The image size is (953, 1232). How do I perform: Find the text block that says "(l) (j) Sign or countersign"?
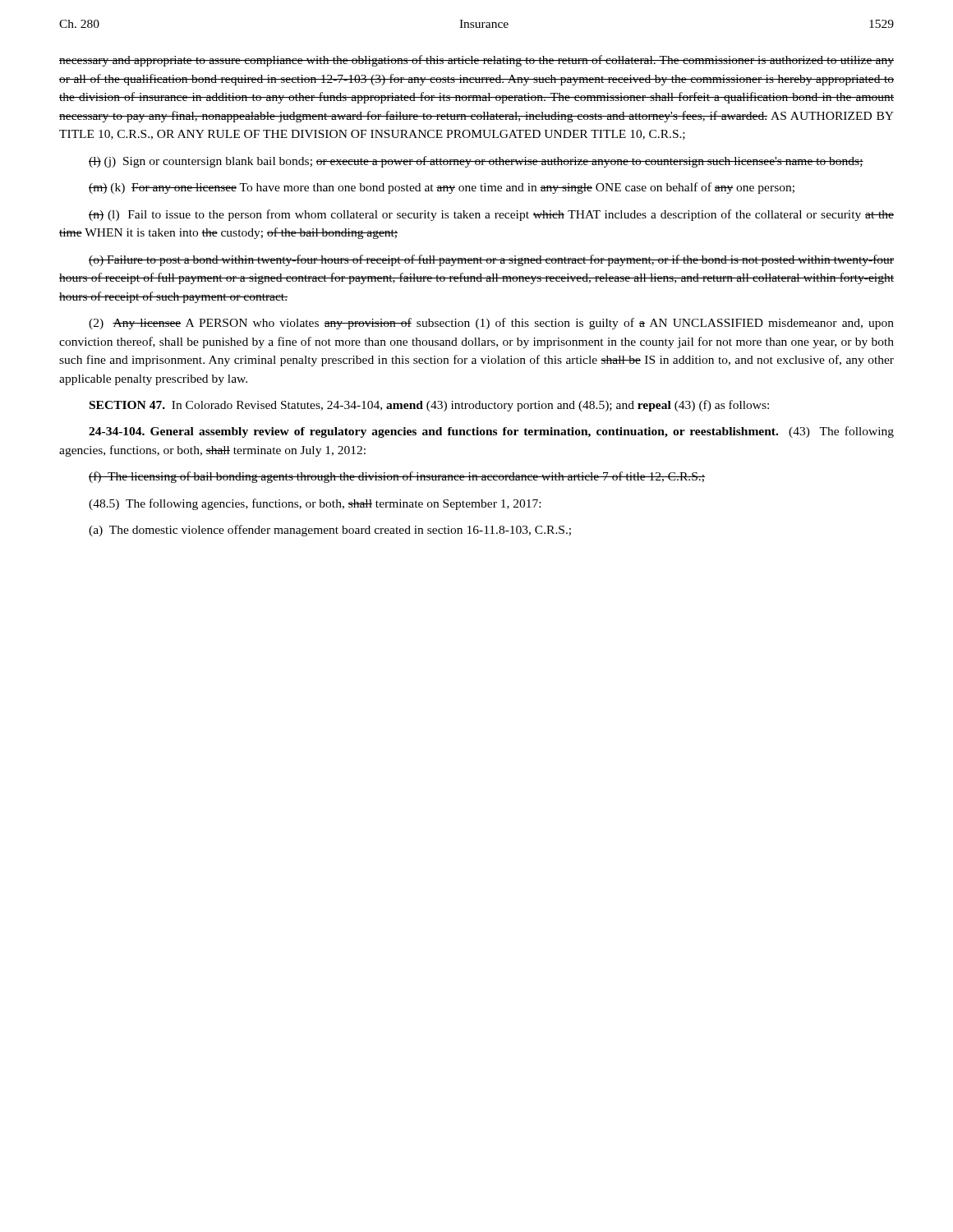pyautogui.click(x=476, y=161)
